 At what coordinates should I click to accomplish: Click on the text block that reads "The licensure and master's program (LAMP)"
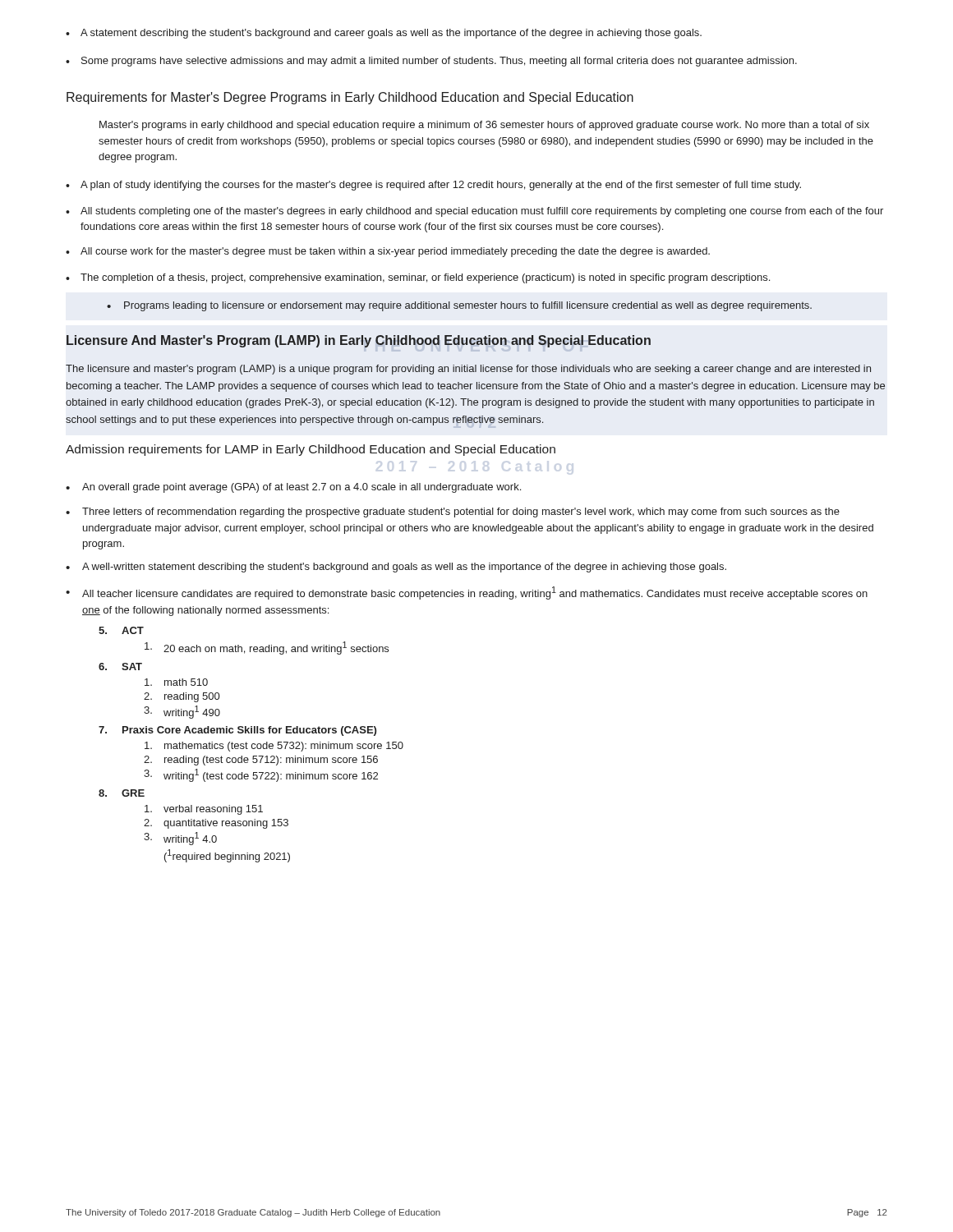pyautogui.click(x=476, y=394)
